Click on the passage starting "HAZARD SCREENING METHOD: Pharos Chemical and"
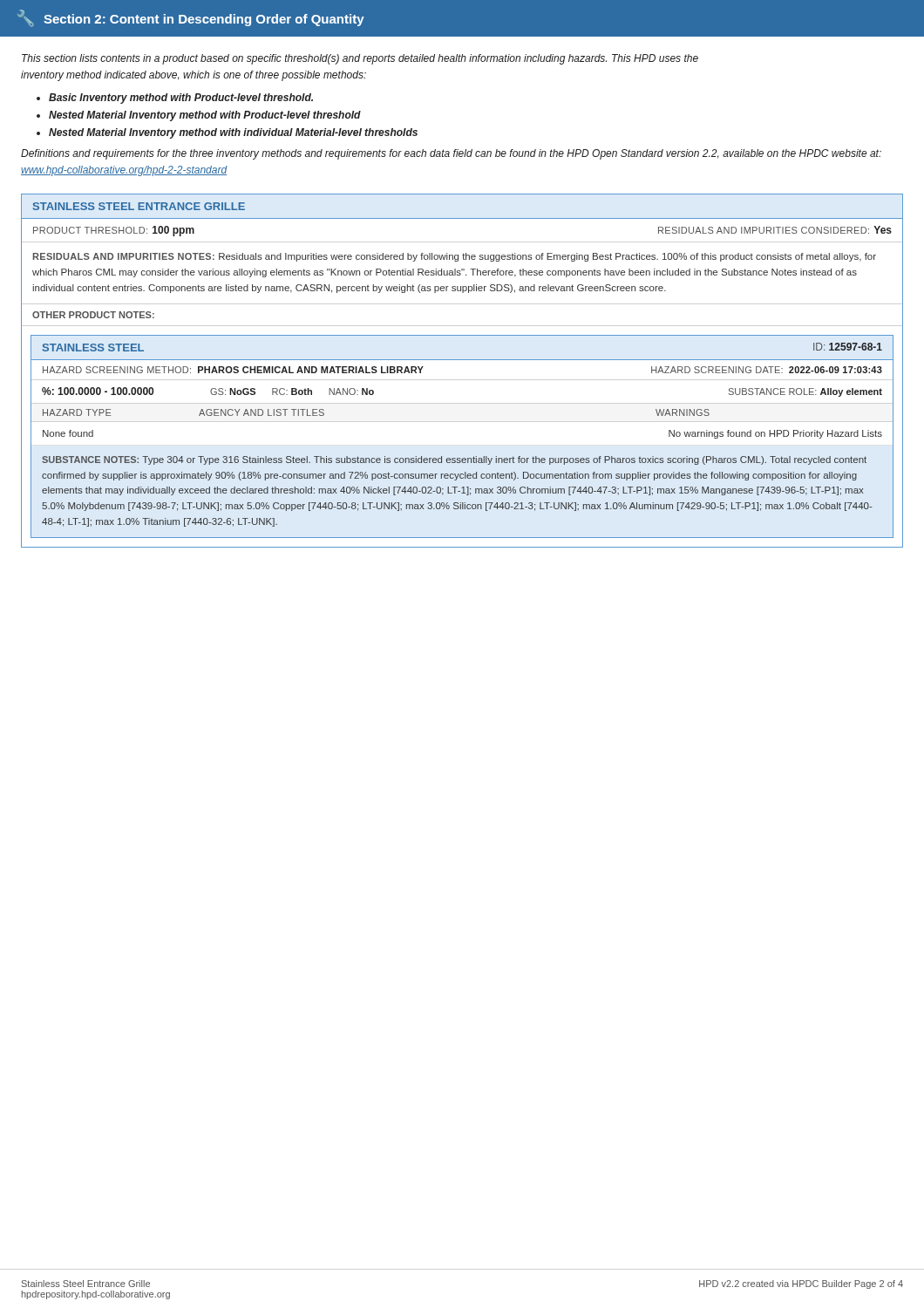This screenshot has width=924, height=1308. [462, 370]
